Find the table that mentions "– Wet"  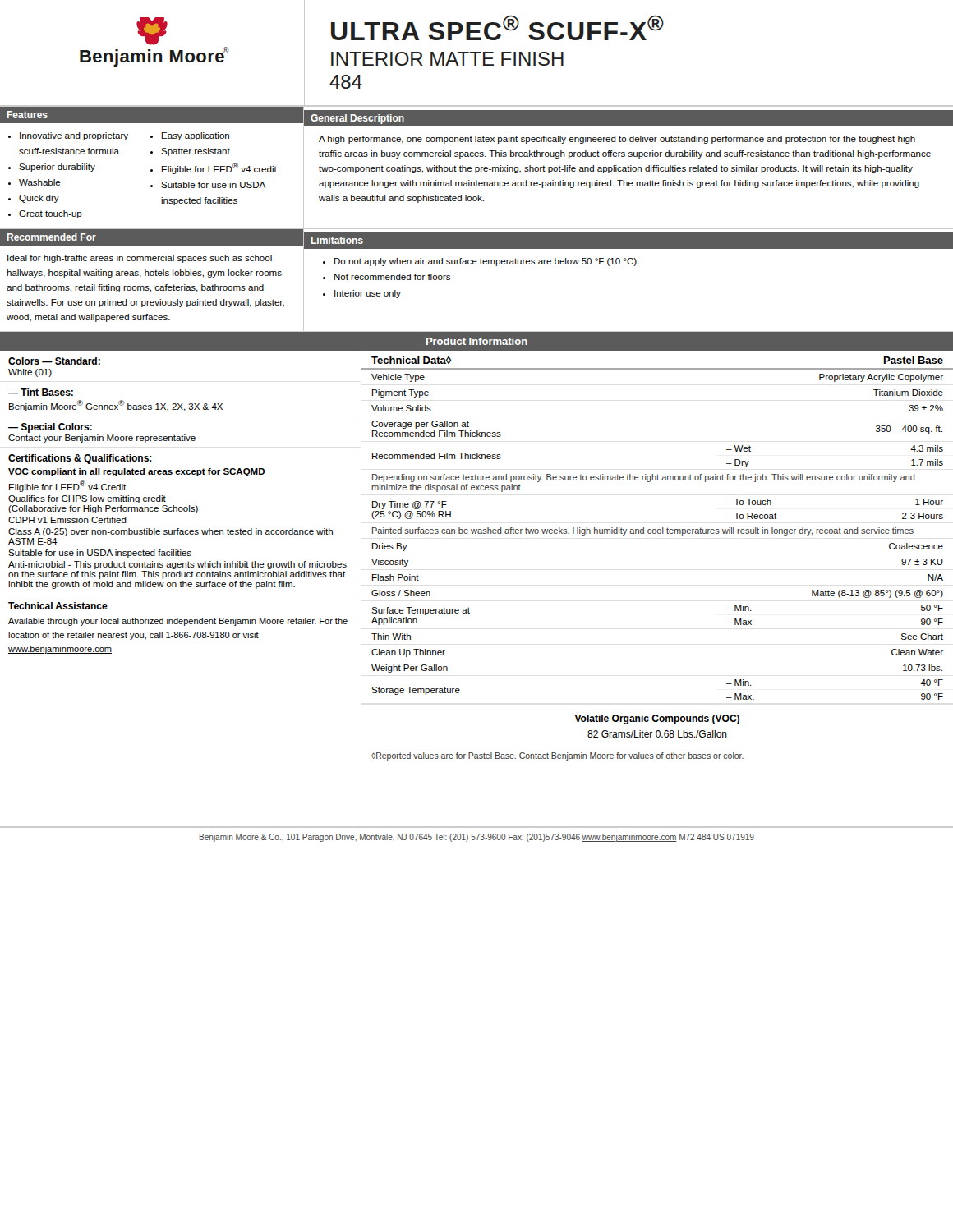point(657,537)
